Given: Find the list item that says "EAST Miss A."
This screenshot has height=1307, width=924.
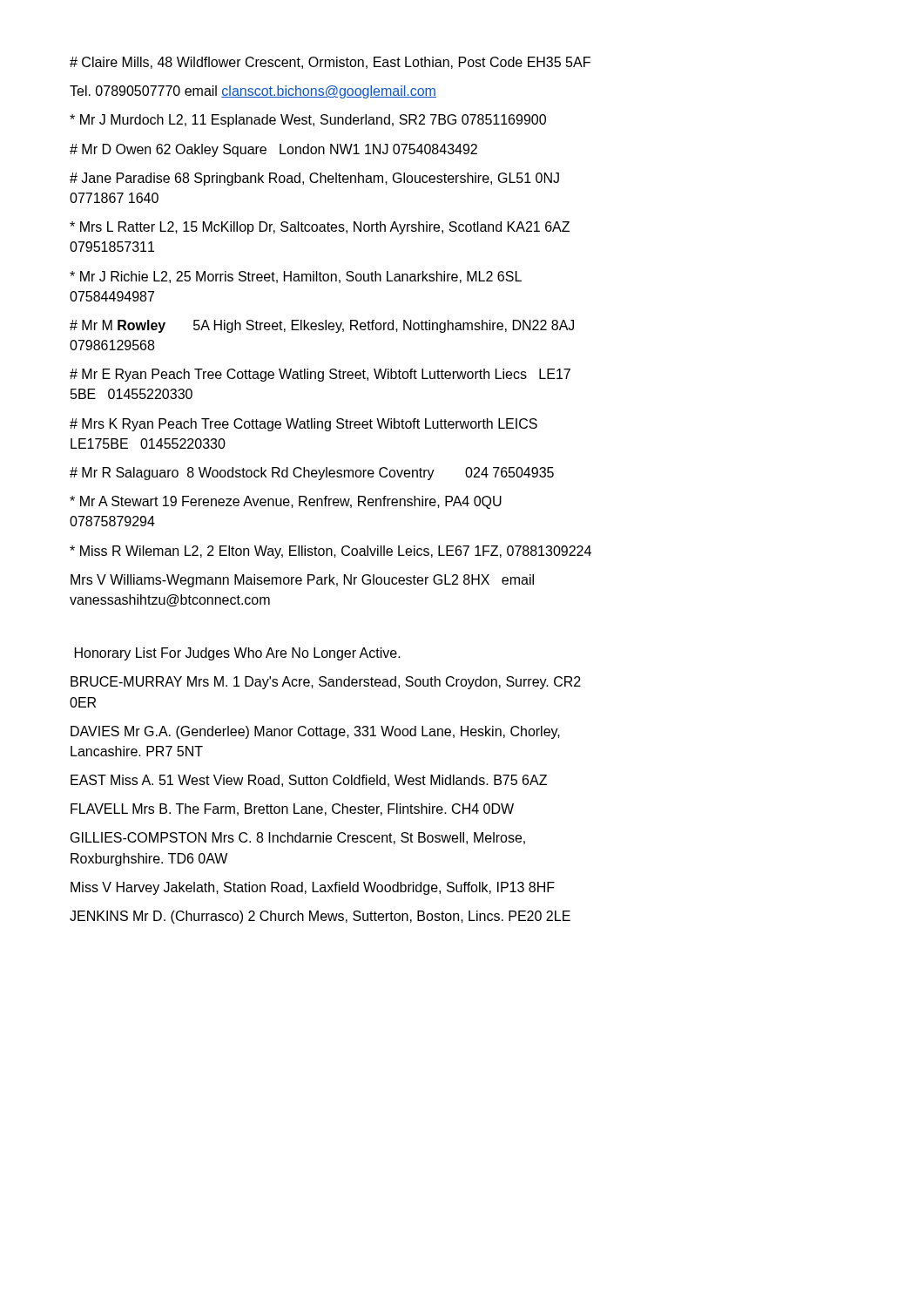Looking at the screenshot, I should point(308,780).
